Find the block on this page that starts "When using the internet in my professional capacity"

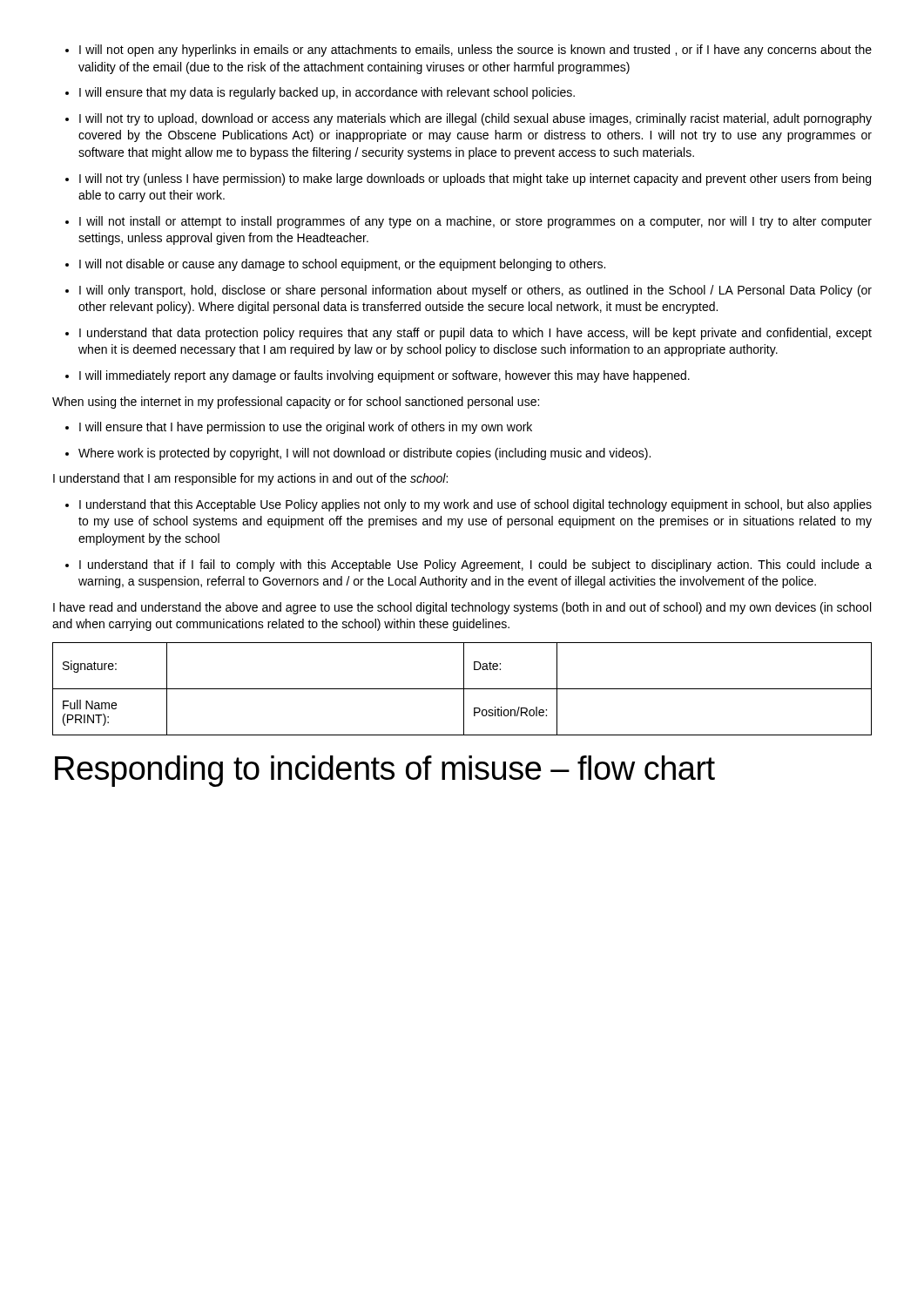click(296, 401)
